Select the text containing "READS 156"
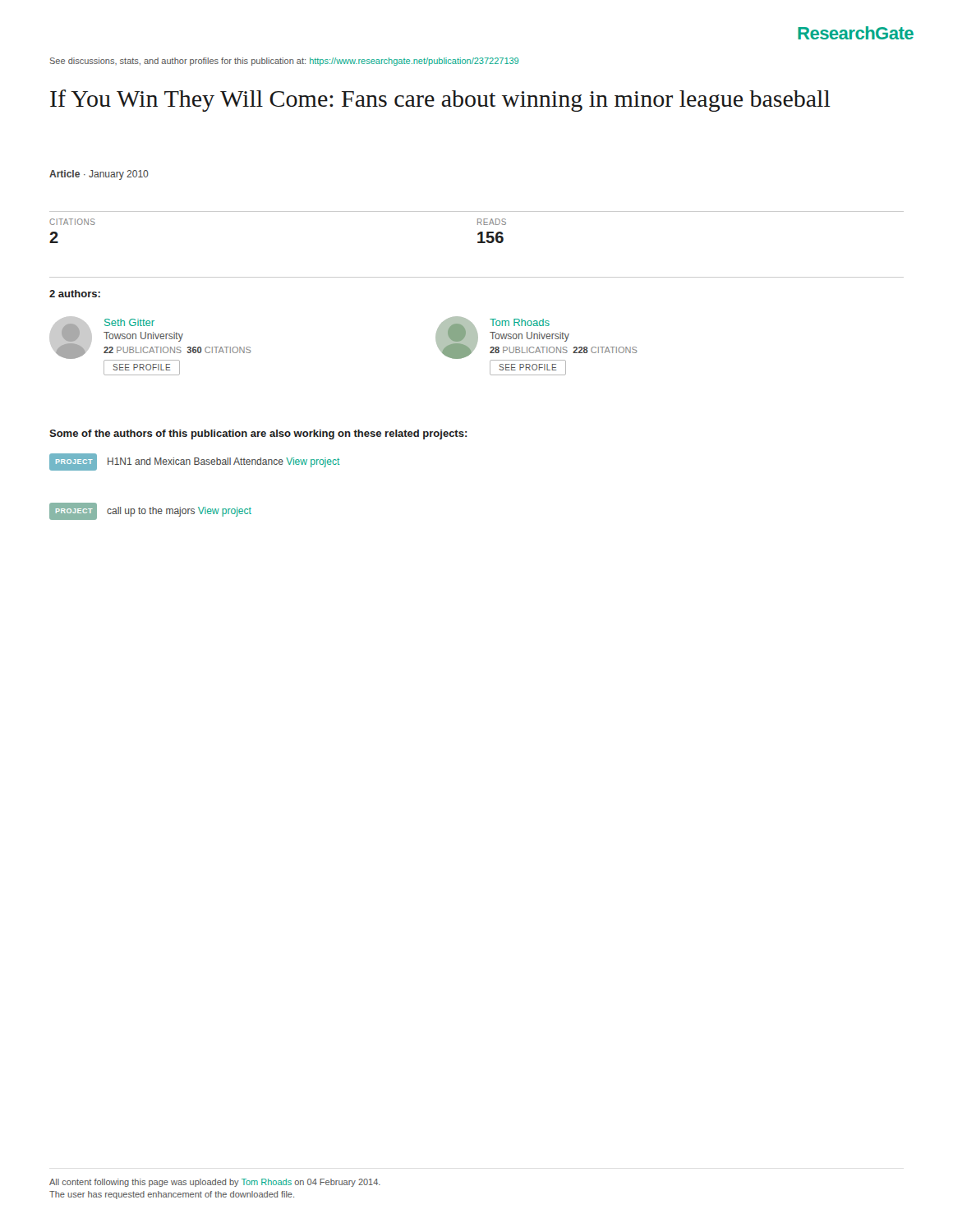The height and width of the screenshot is (1232, 953). tap(492, 232)
